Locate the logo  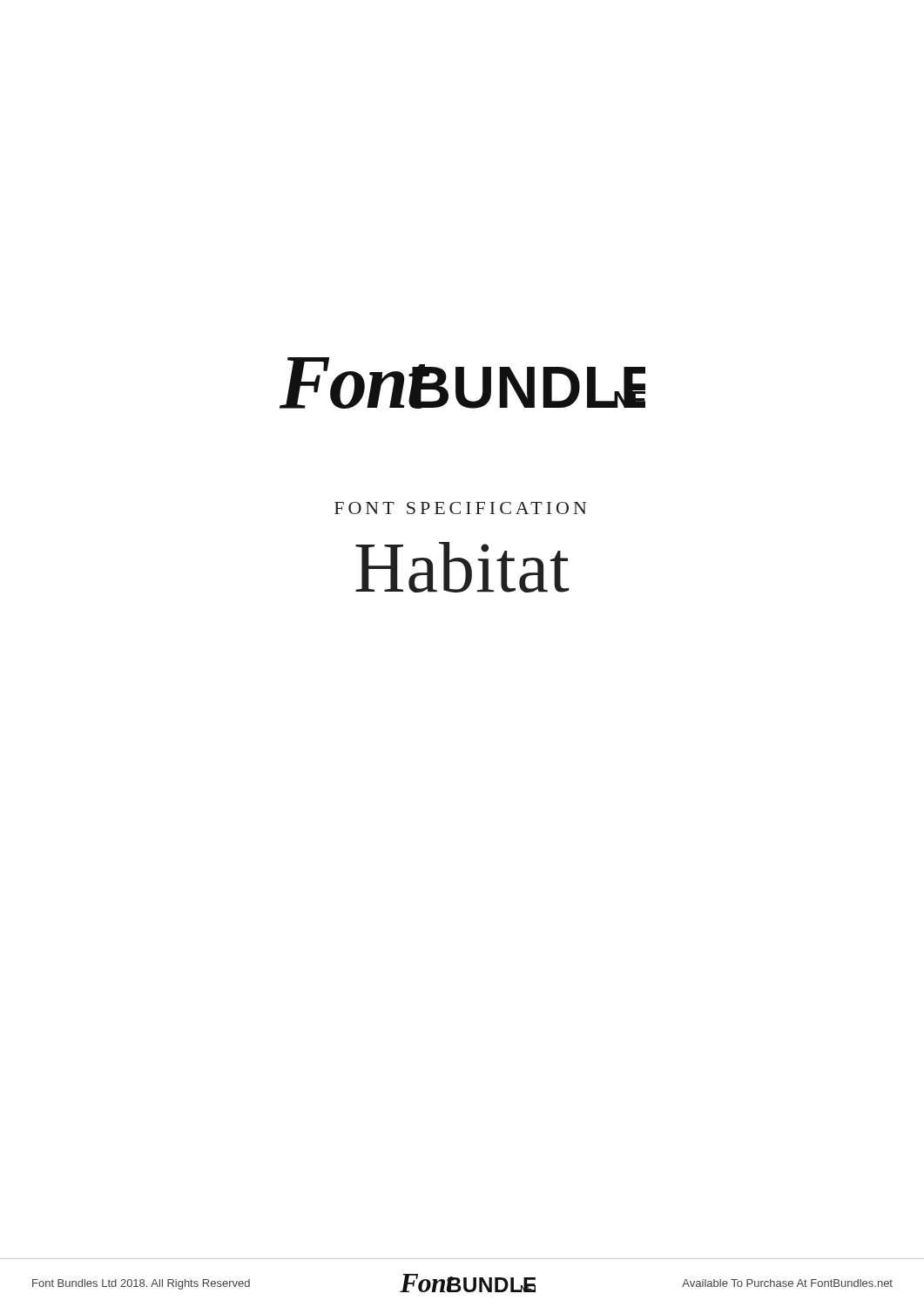[462, 385]
